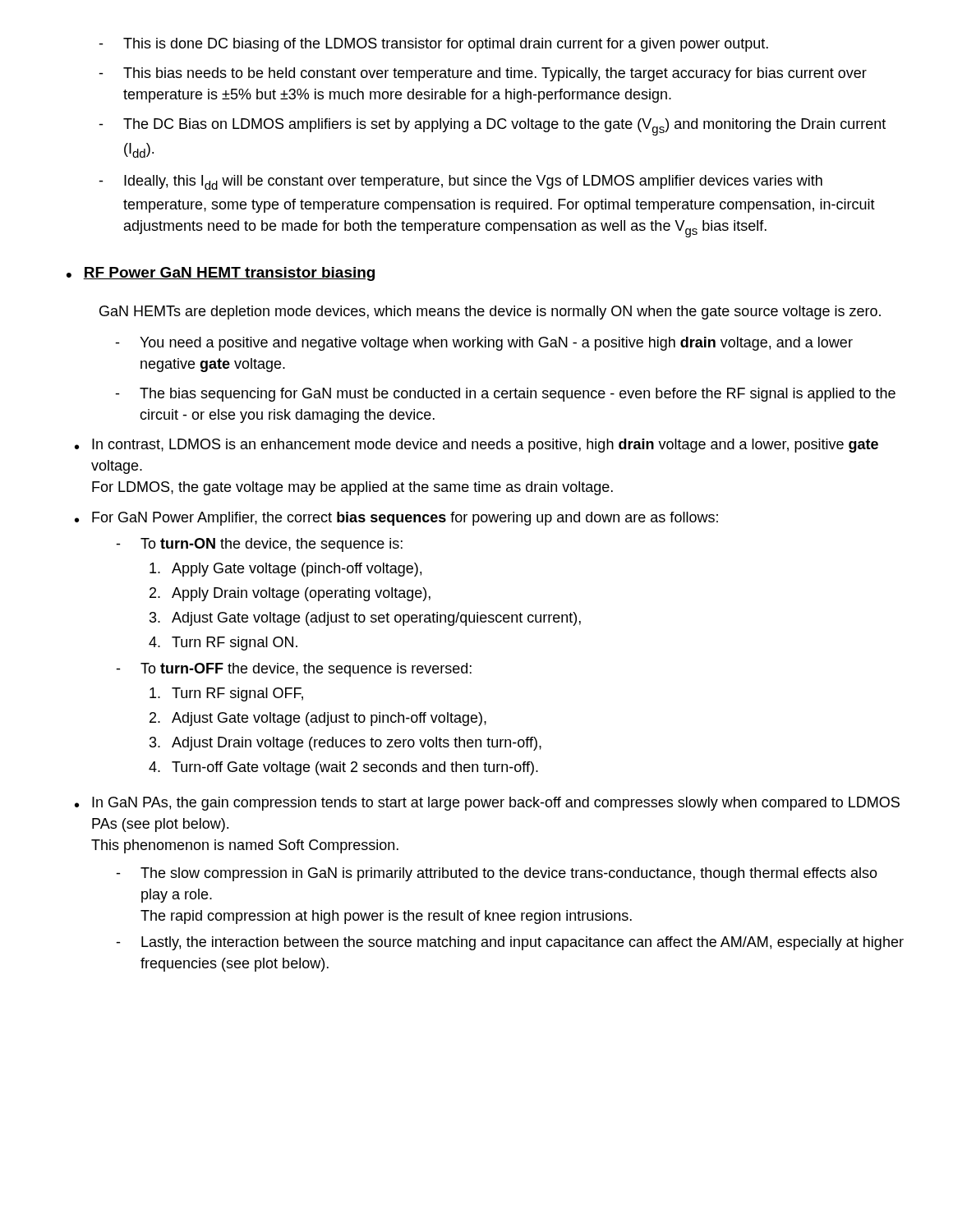Viewport: 953px width, 1232px height.
Task: Navigate to the block starting "The DC Bias on LDMOS amplifiers is set"
Action: point(505,138)
